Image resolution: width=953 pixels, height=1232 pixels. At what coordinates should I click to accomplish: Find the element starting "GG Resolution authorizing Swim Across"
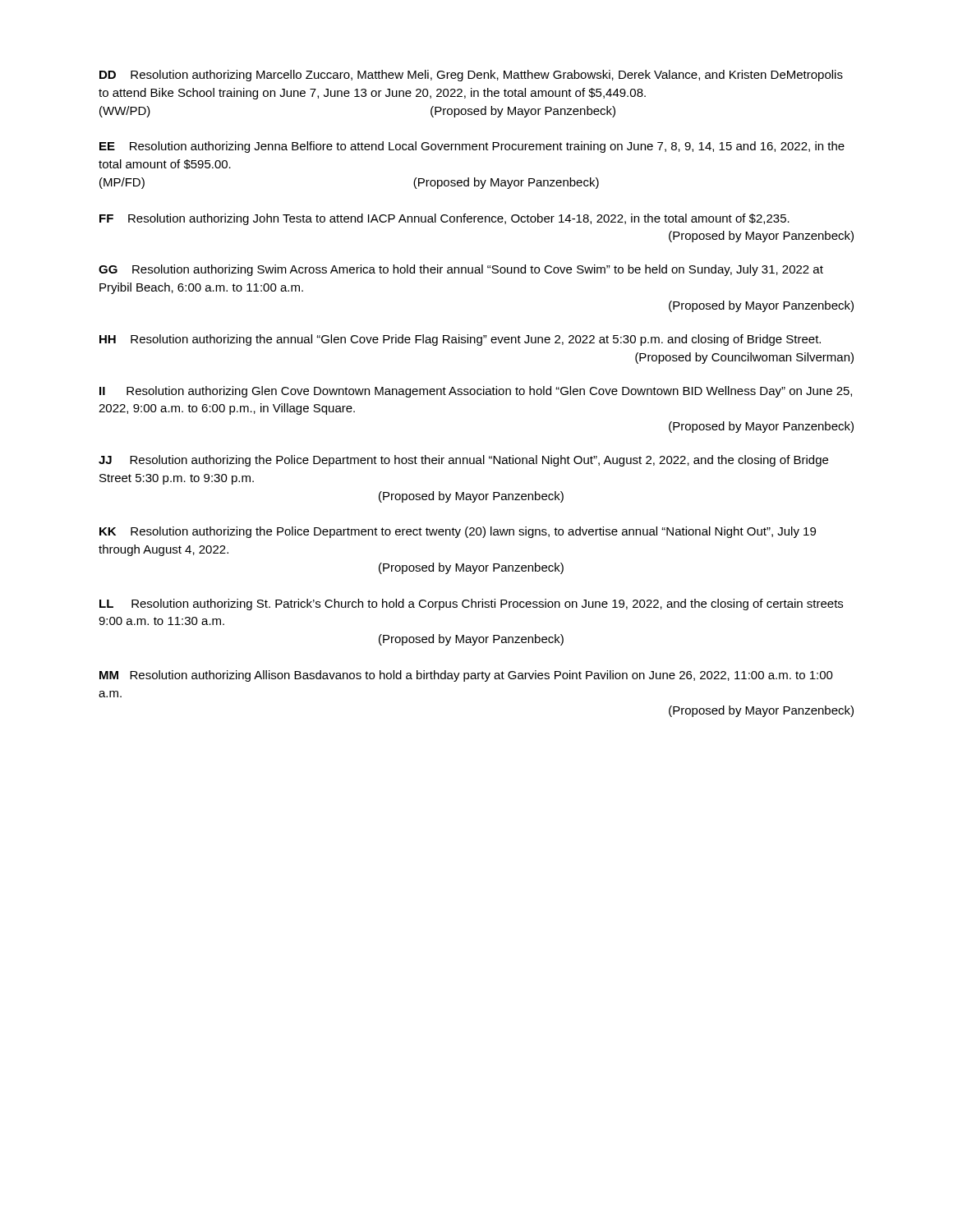(461, 270)
